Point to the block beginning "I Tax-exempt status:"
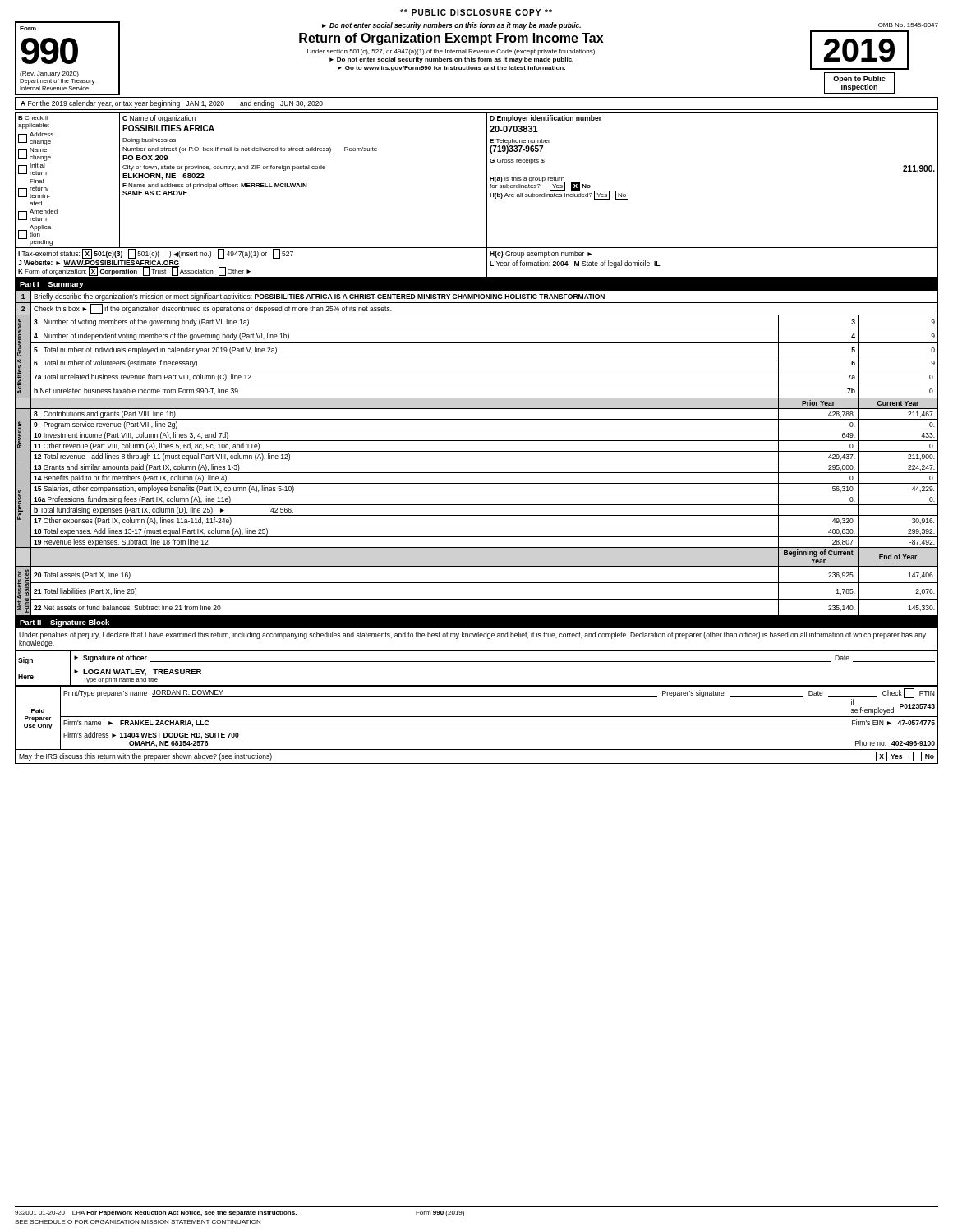This screenshot has width=953, height=1232. click(156, 254)
